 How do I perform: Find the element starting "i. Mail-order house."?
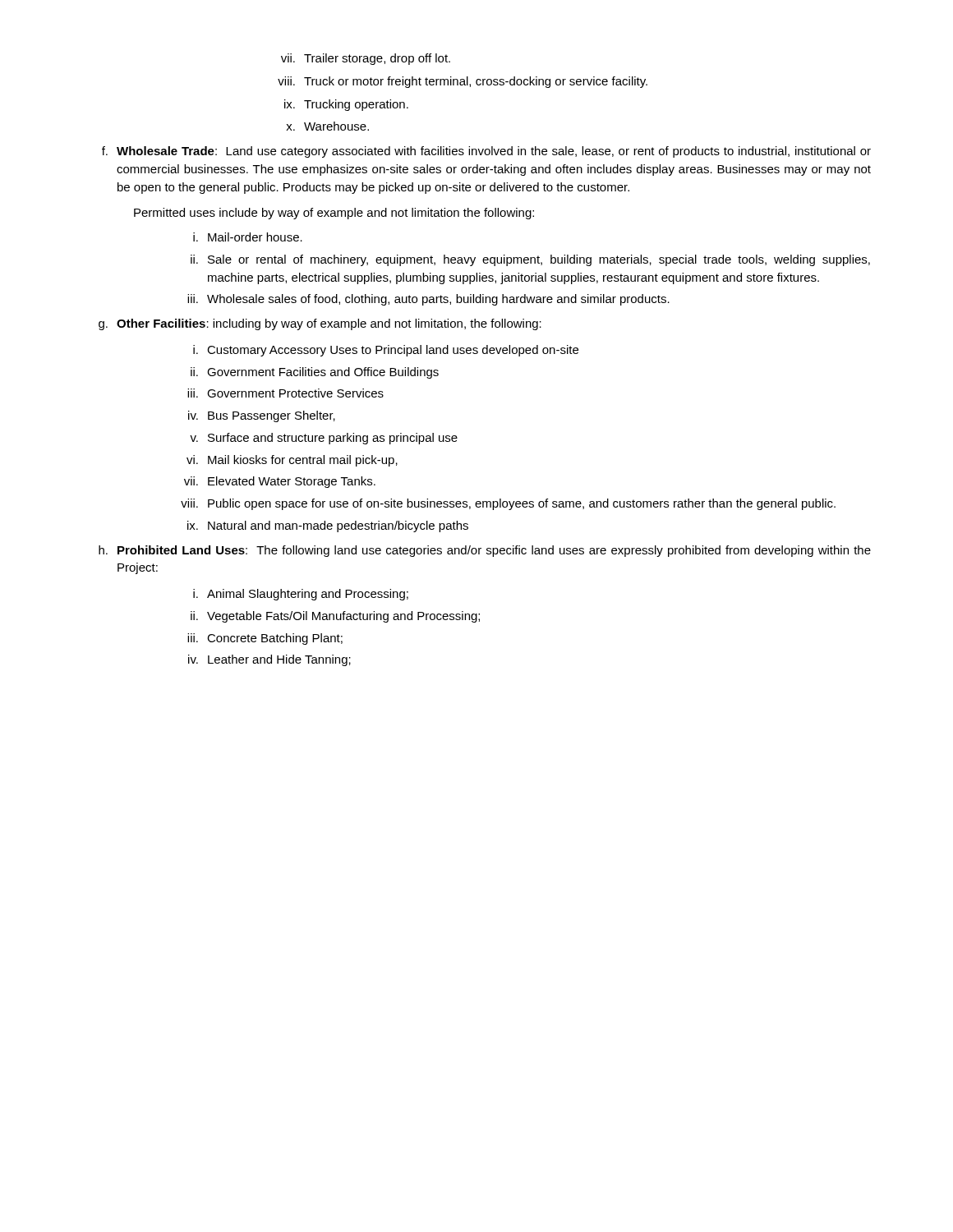248,237
